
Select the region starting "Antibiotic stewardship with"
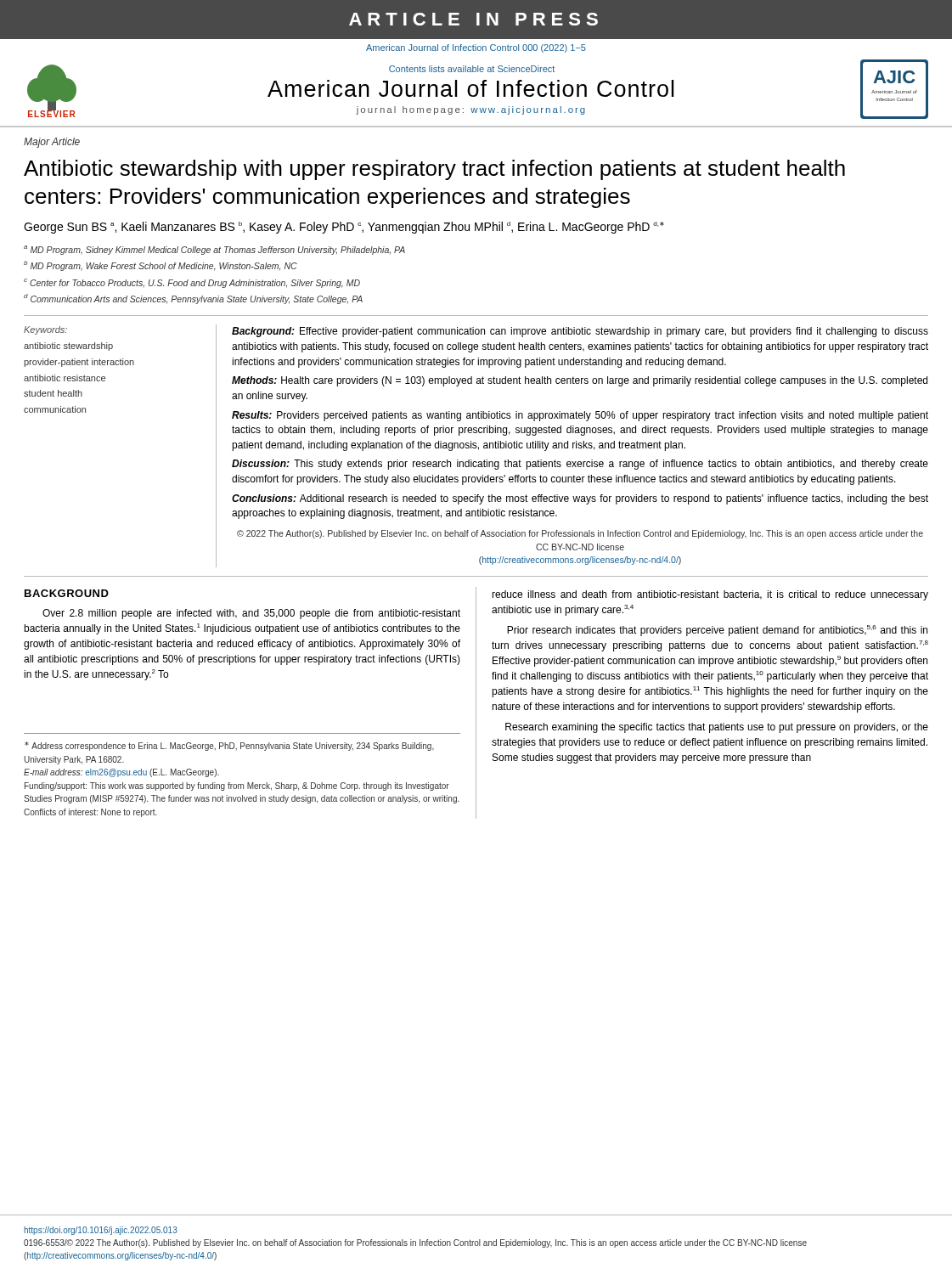click(476, 182)
